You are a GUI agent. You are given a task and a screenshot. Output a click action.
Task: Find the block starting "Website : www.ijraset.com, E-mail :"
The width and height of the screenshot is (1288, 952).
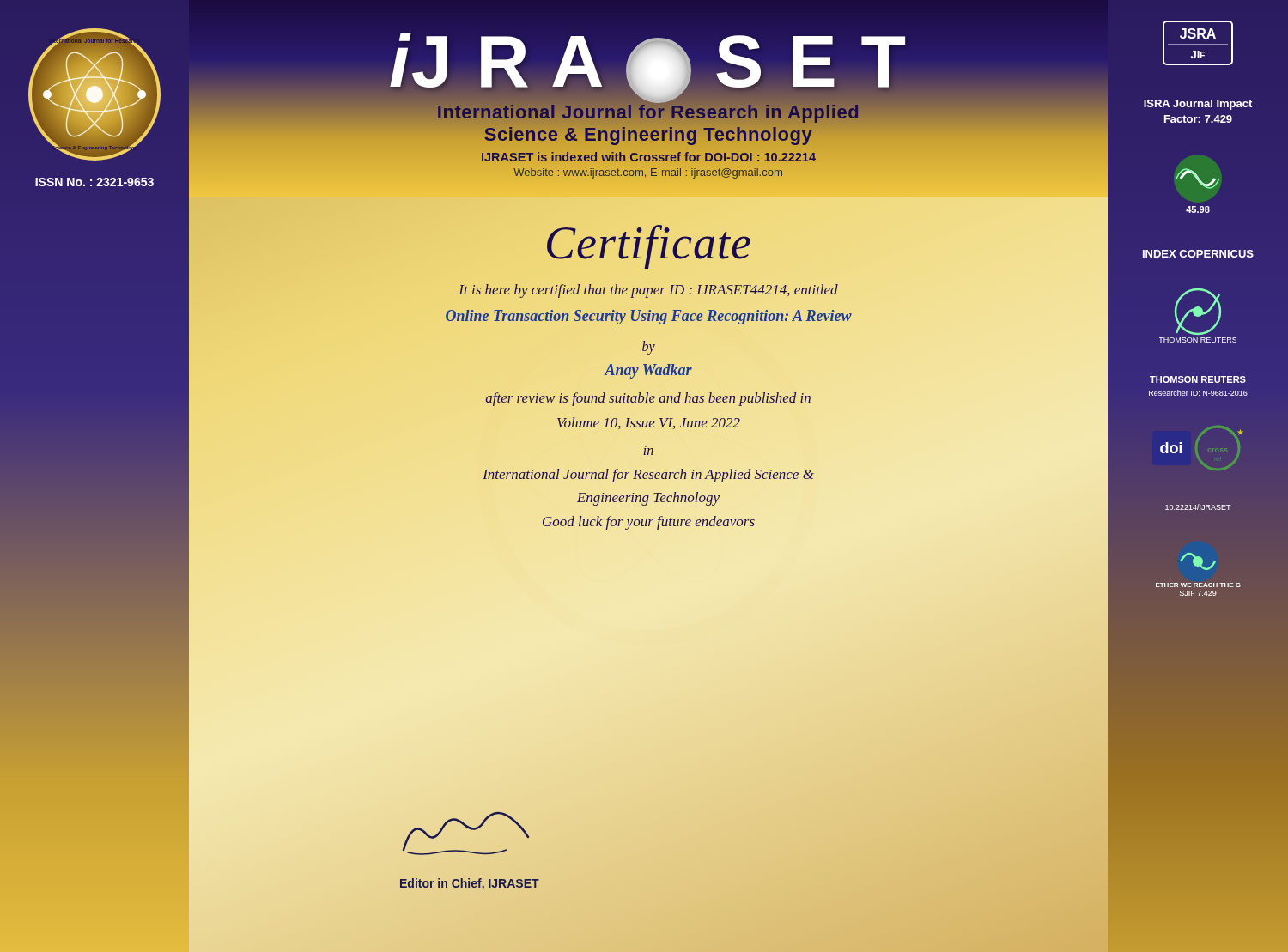click(x=648, y=172)
